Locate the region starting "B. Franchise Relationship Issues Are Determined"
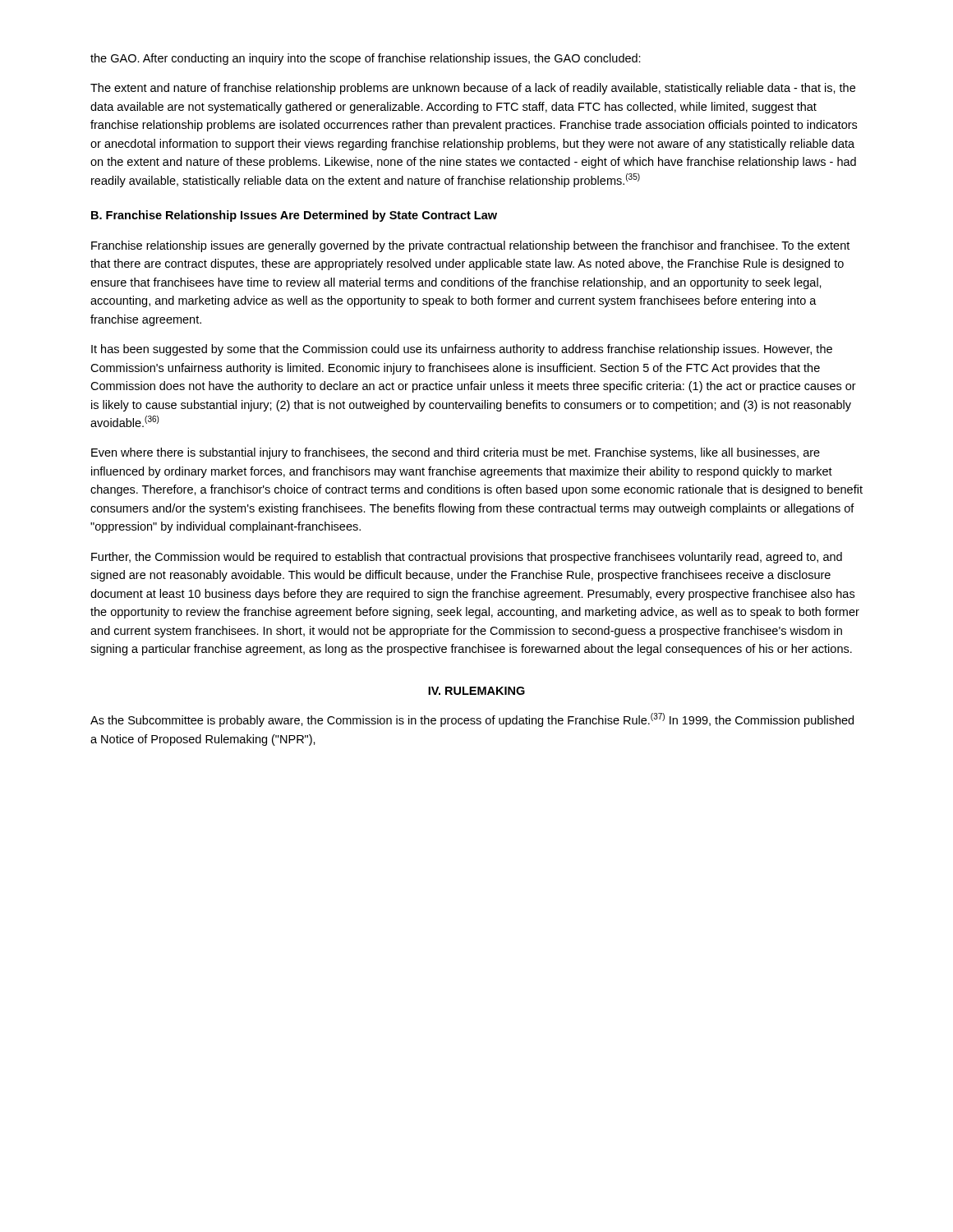Viewport: 953px width, 1232px height. (294, 215)
